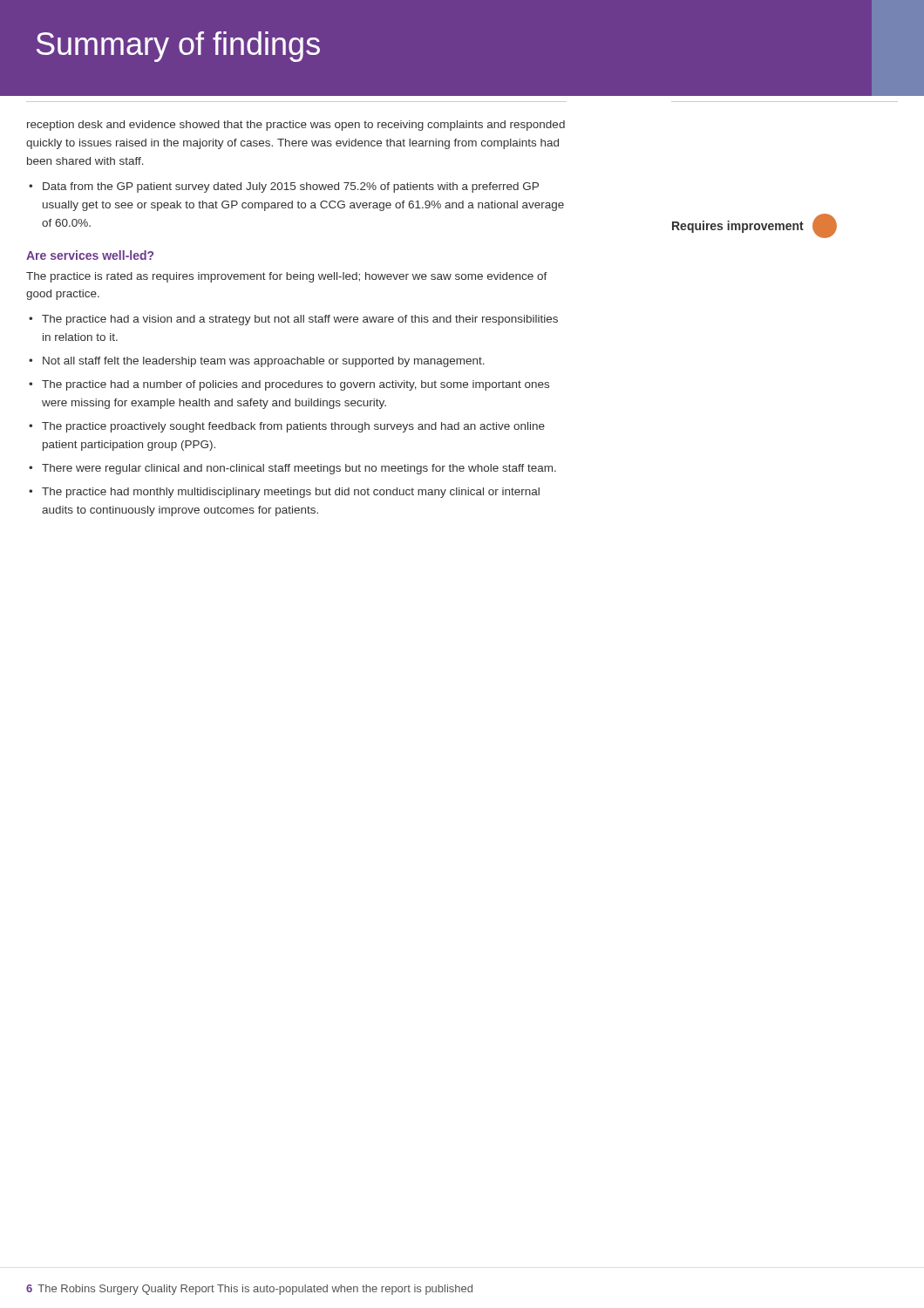This screenshot has height=1308, width=924.
Task: Point to the block beginning "The practice proactively sought feedback from patients through"
Action: (x=293, y=435)
